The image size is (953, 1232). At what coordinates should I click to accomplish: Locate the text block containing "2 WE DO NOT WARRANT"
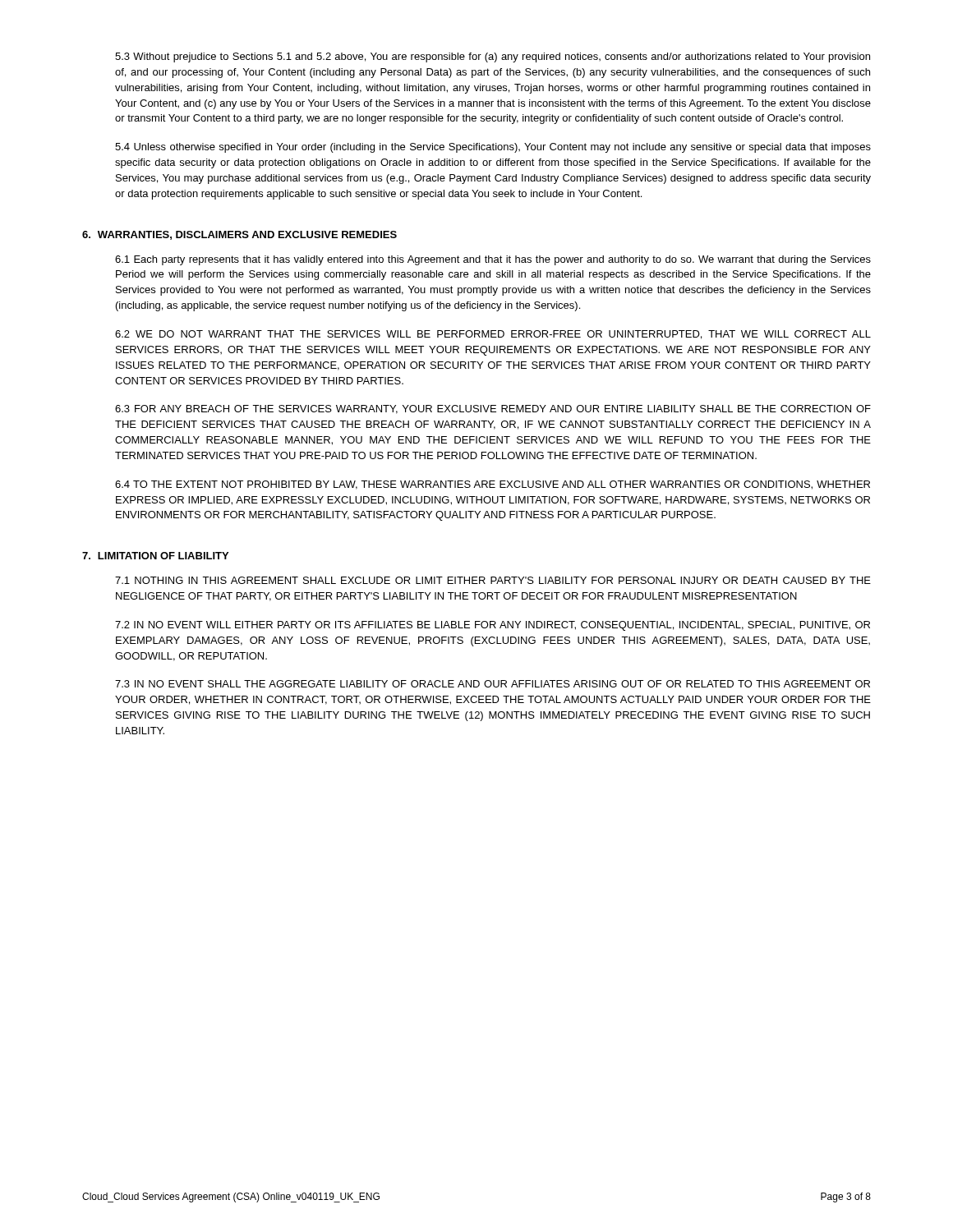493,357
